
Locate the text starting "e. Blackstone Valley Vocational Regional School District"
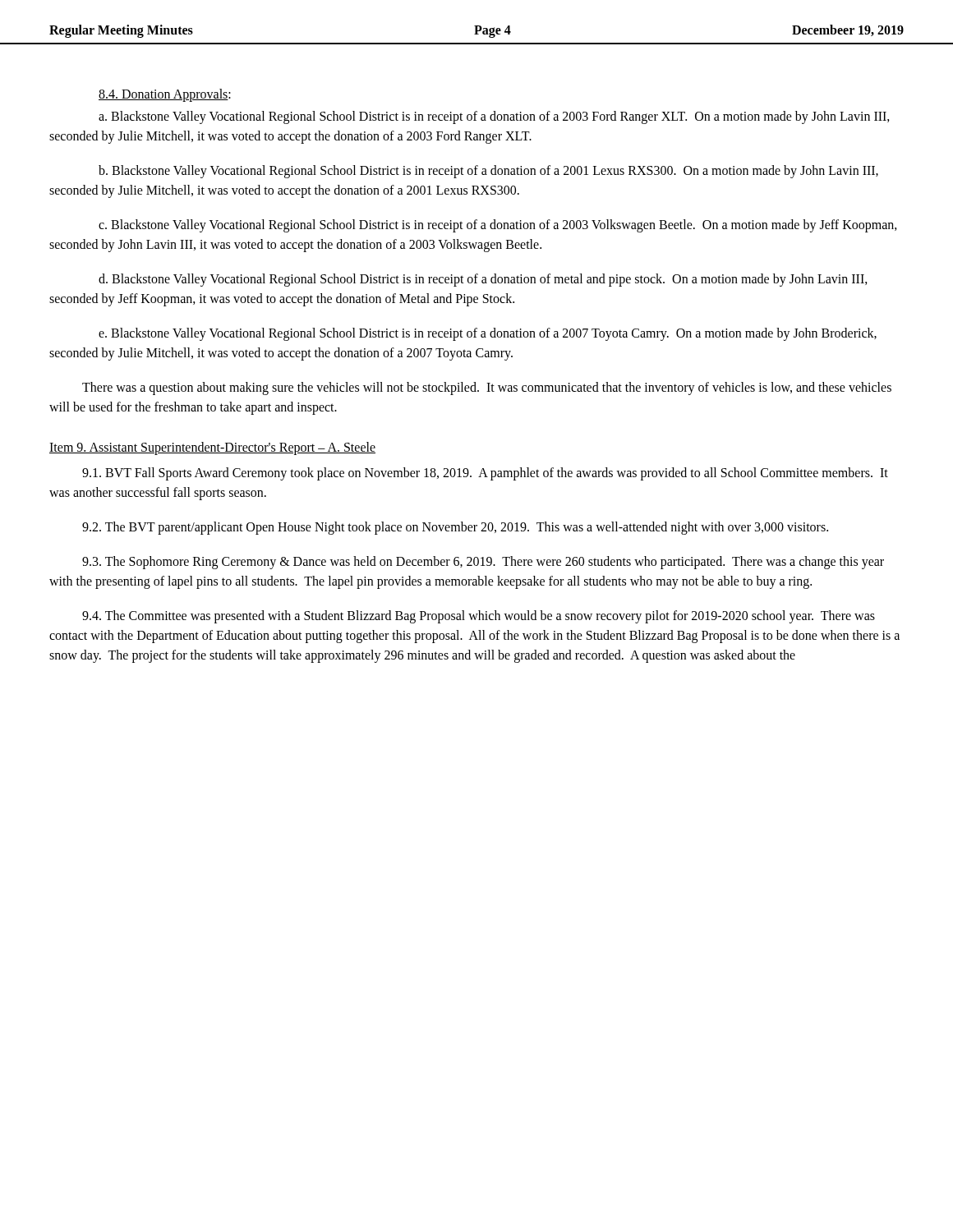(x=476, y=343)
